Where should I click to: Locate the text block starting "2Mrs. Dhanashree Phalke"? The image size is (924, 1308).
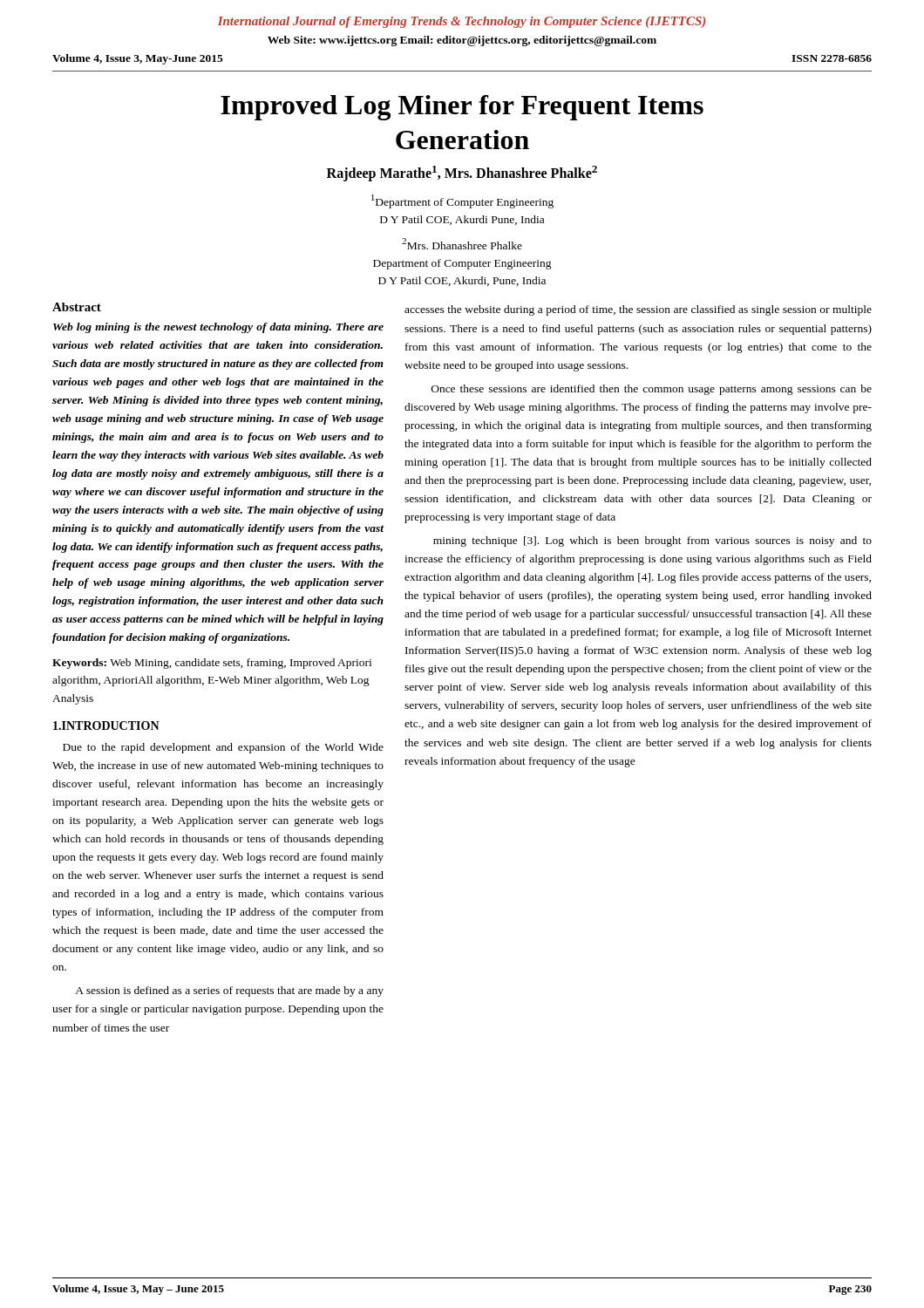(462, 261)
